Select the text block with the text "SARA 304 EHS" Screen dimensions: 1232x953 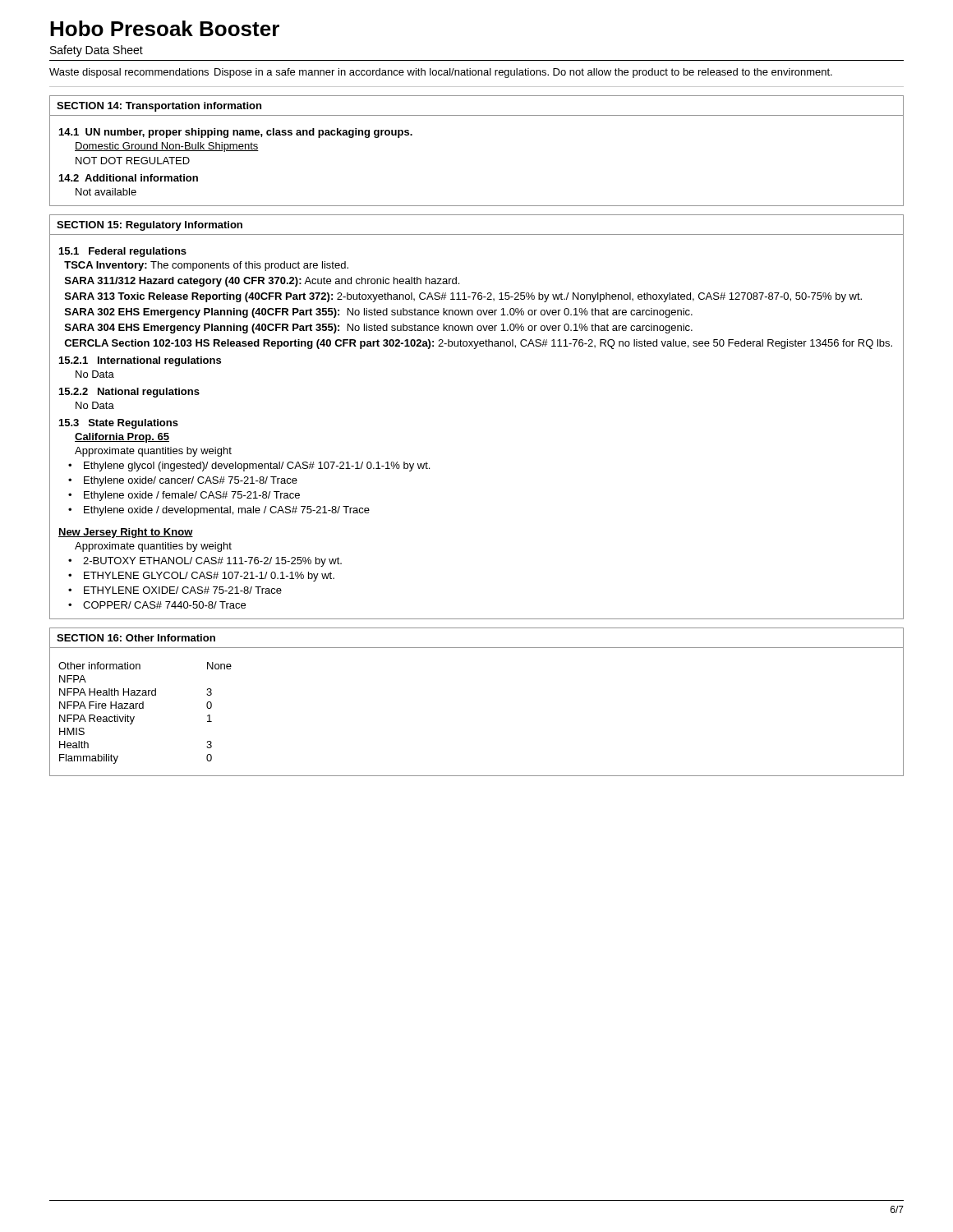pos(376,327)
